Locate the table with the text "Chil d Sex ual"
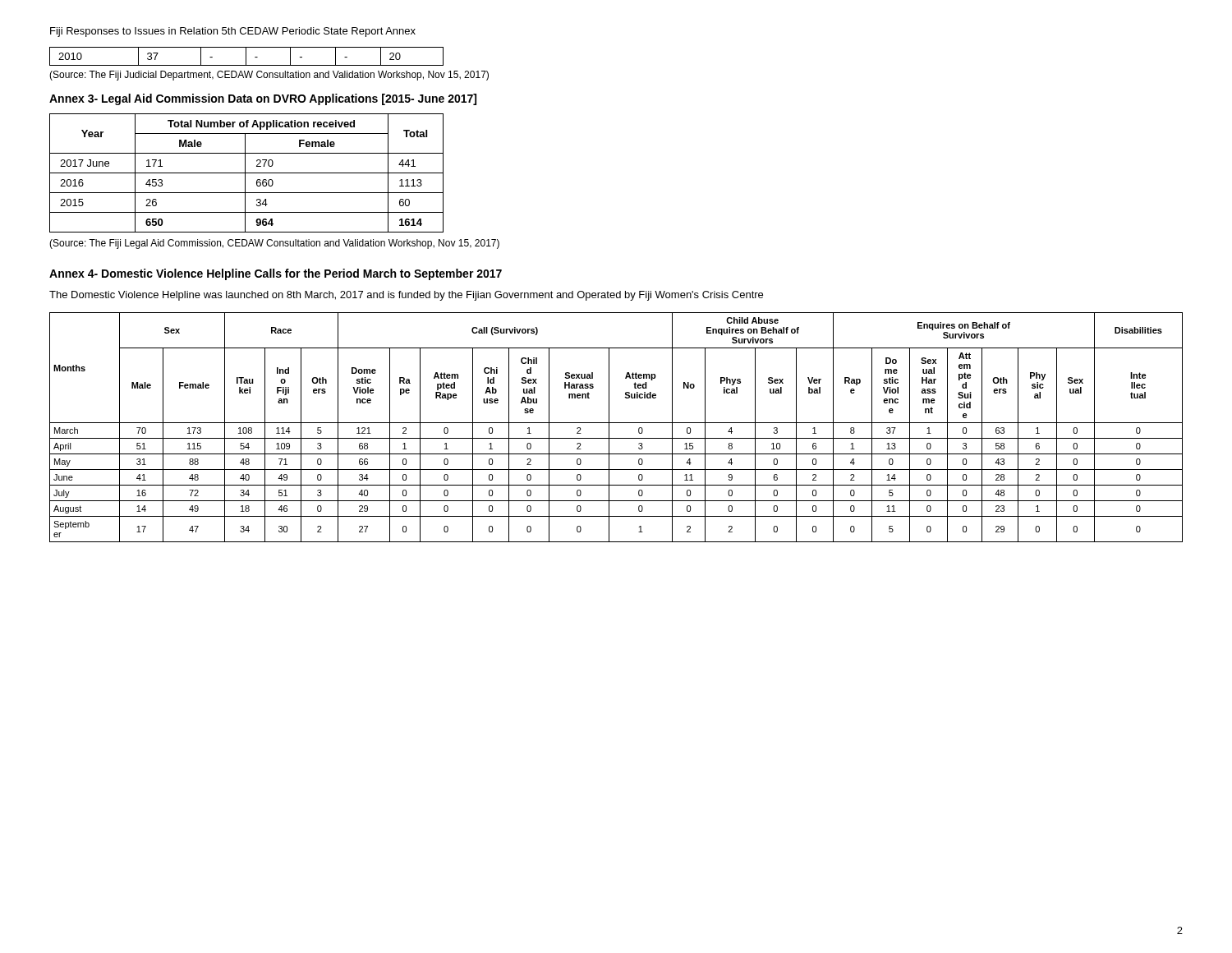 coord(616,427)
